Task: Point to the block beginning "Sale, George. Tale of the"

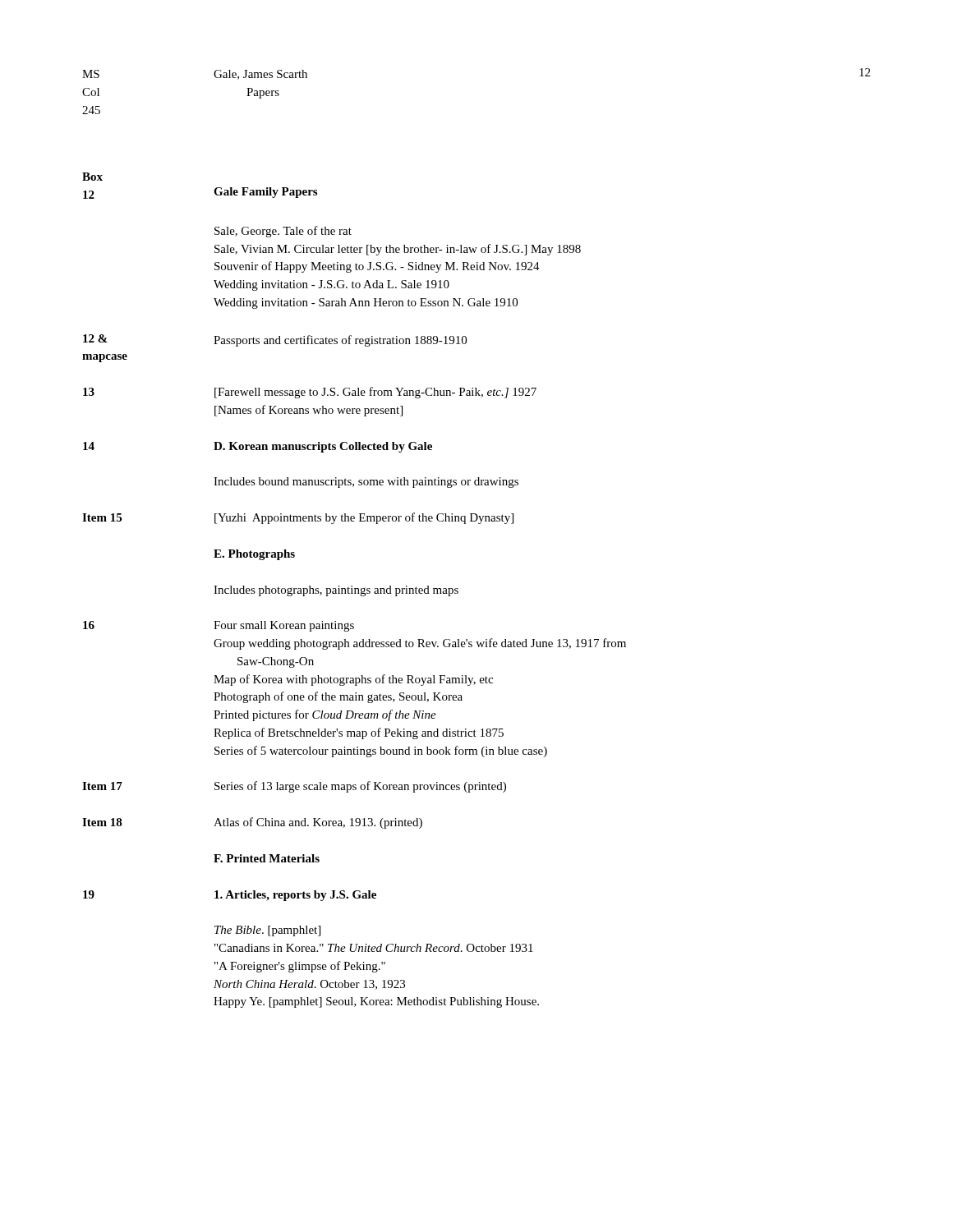Action: pos(542,267)
